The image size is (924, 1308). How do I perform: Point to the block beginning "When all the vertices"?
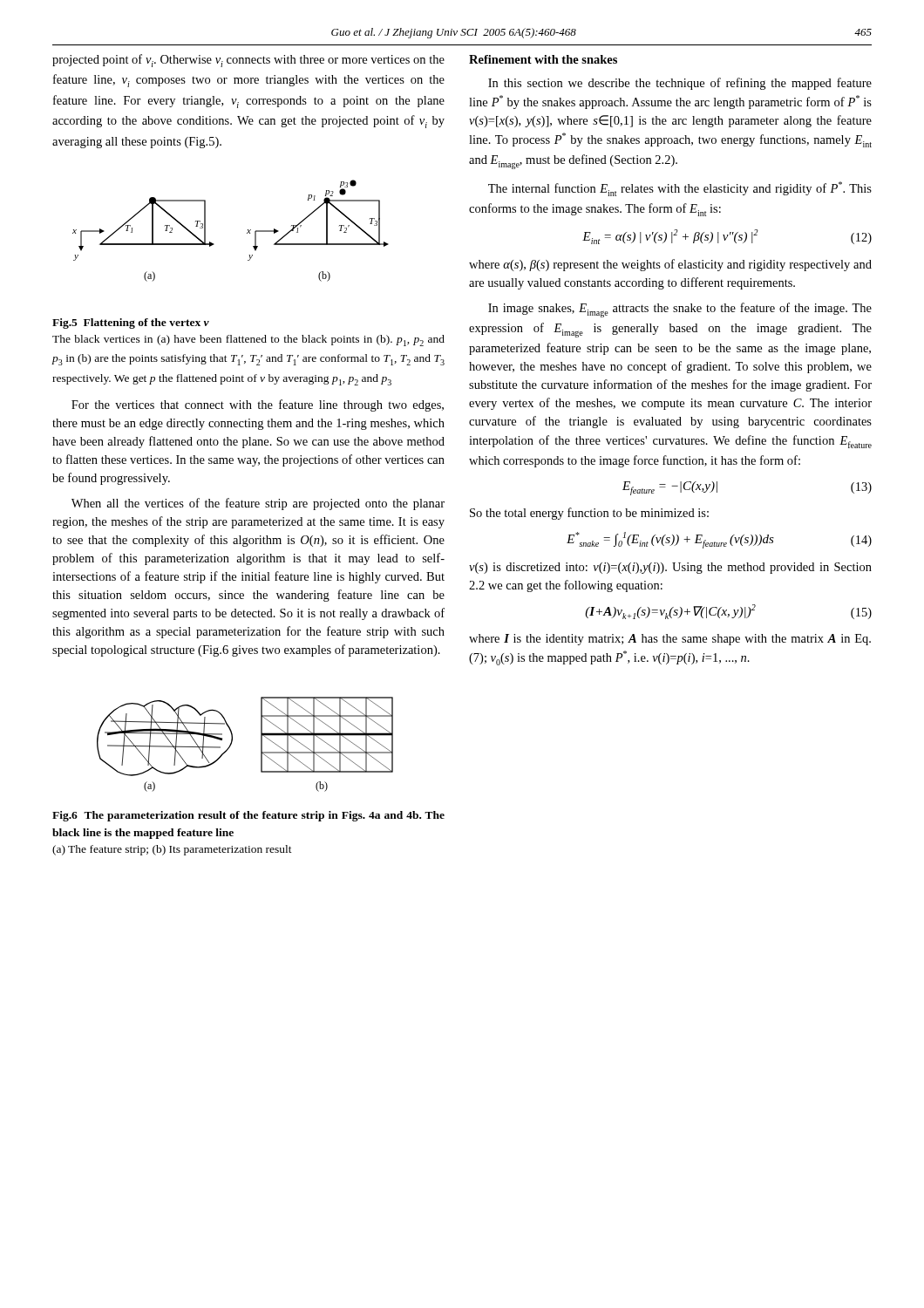tap(248, 577)
